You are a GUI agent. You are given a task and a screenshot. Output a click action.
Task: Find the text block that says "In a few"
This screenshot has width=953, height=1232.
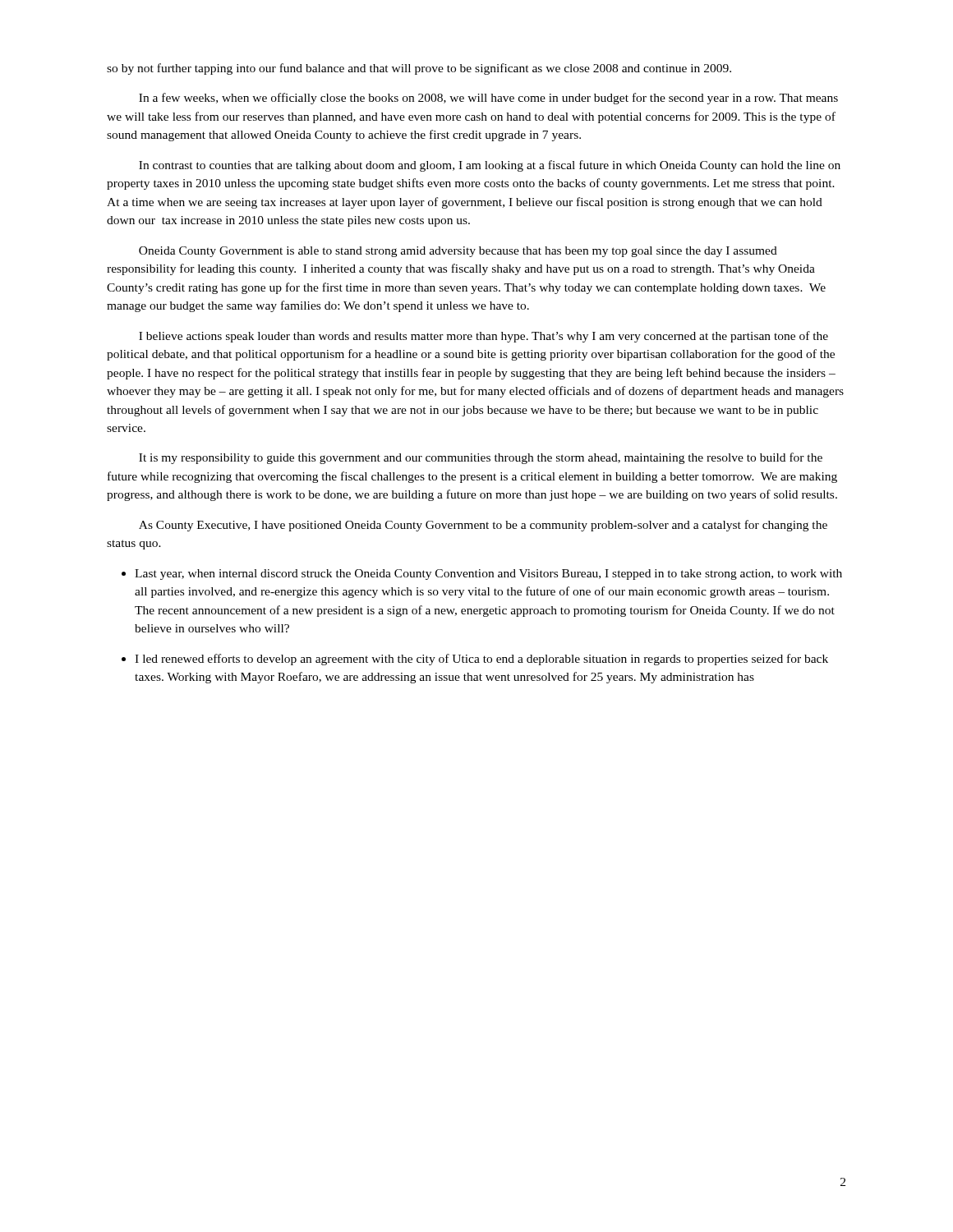(476, 117)
